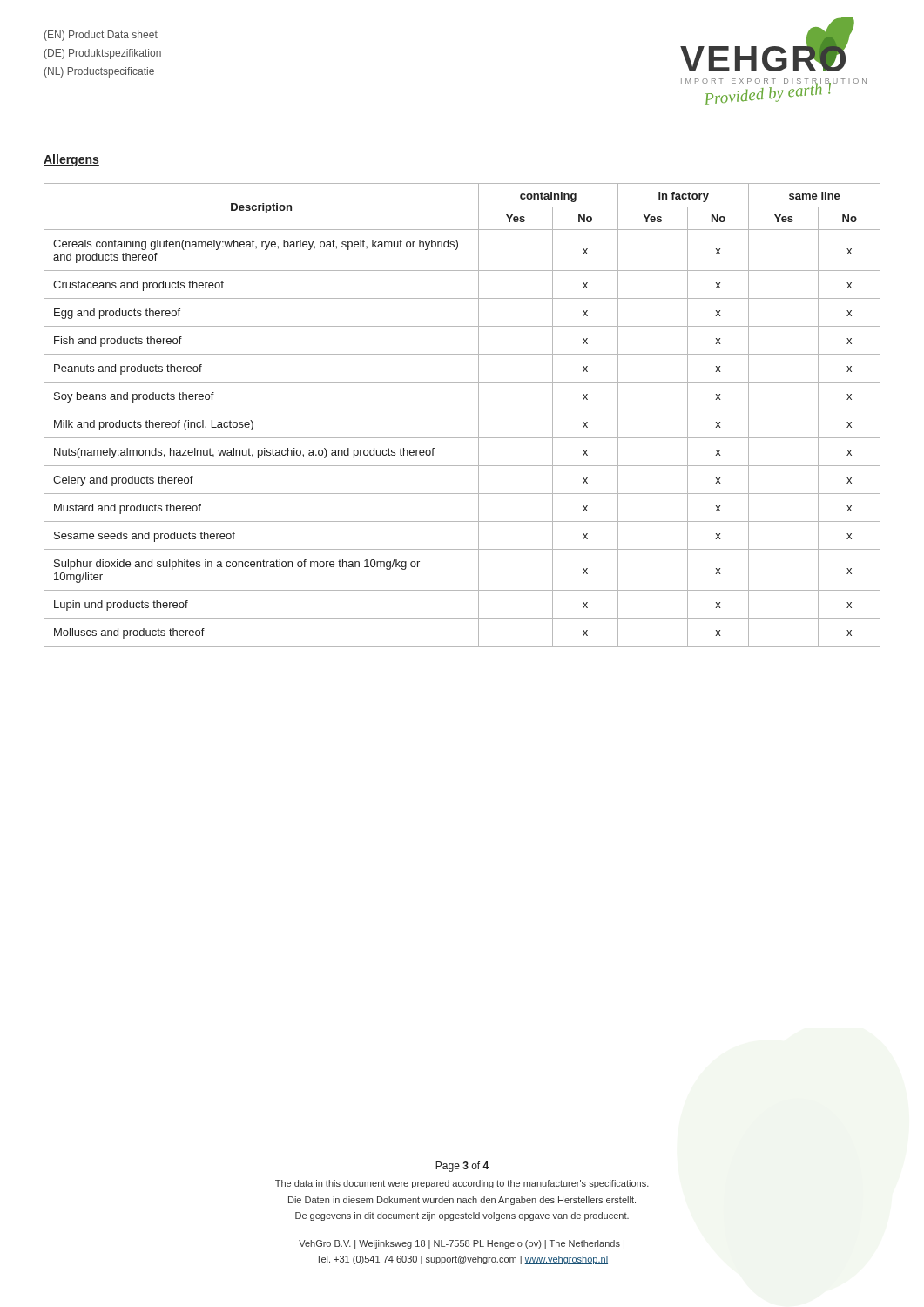
Task: Point to the block starting "VehGro B.V. |"
Action: point(462,1251)
